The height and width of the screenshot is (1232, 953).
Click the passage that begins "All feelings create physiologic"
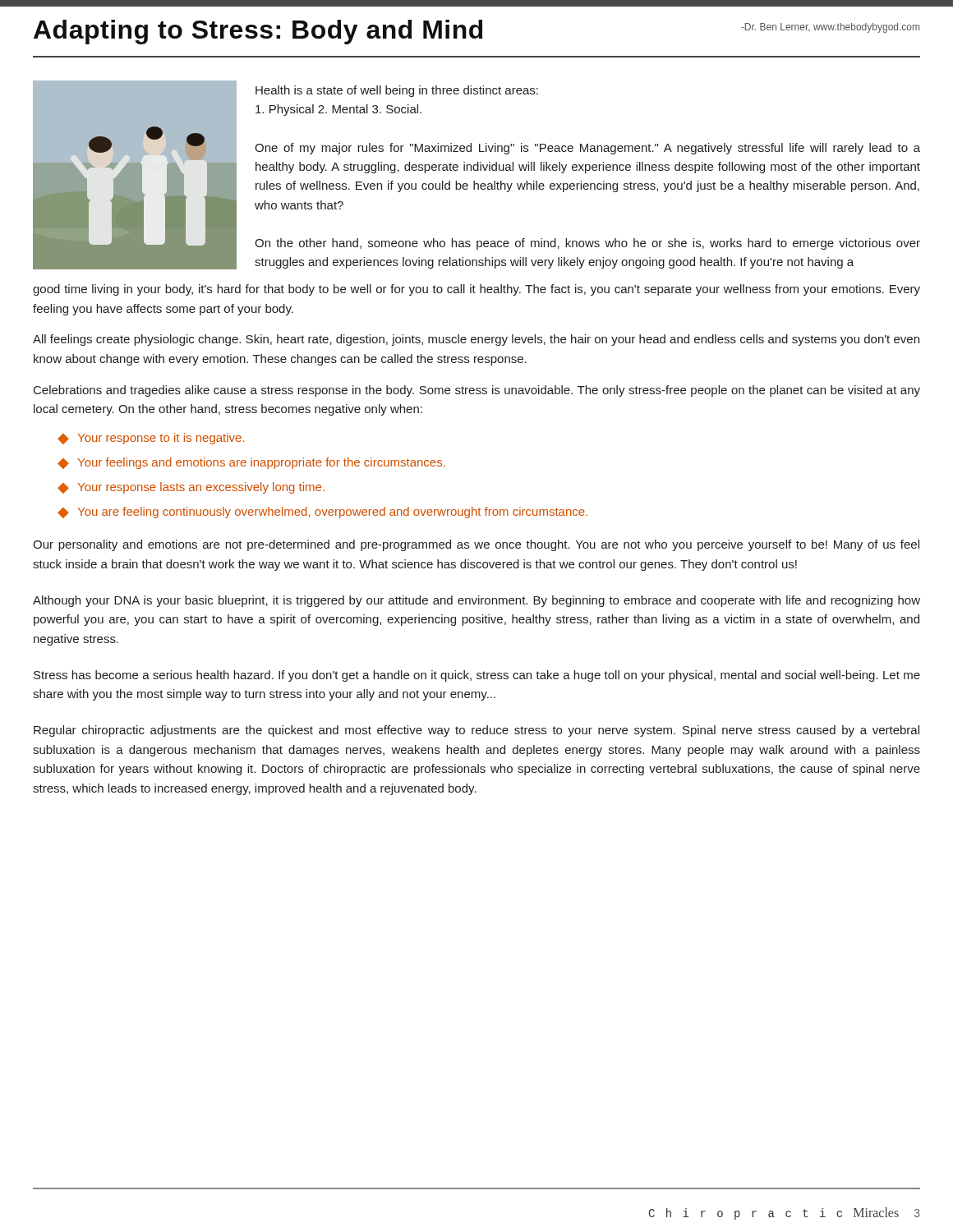click(x=476, y=349)
